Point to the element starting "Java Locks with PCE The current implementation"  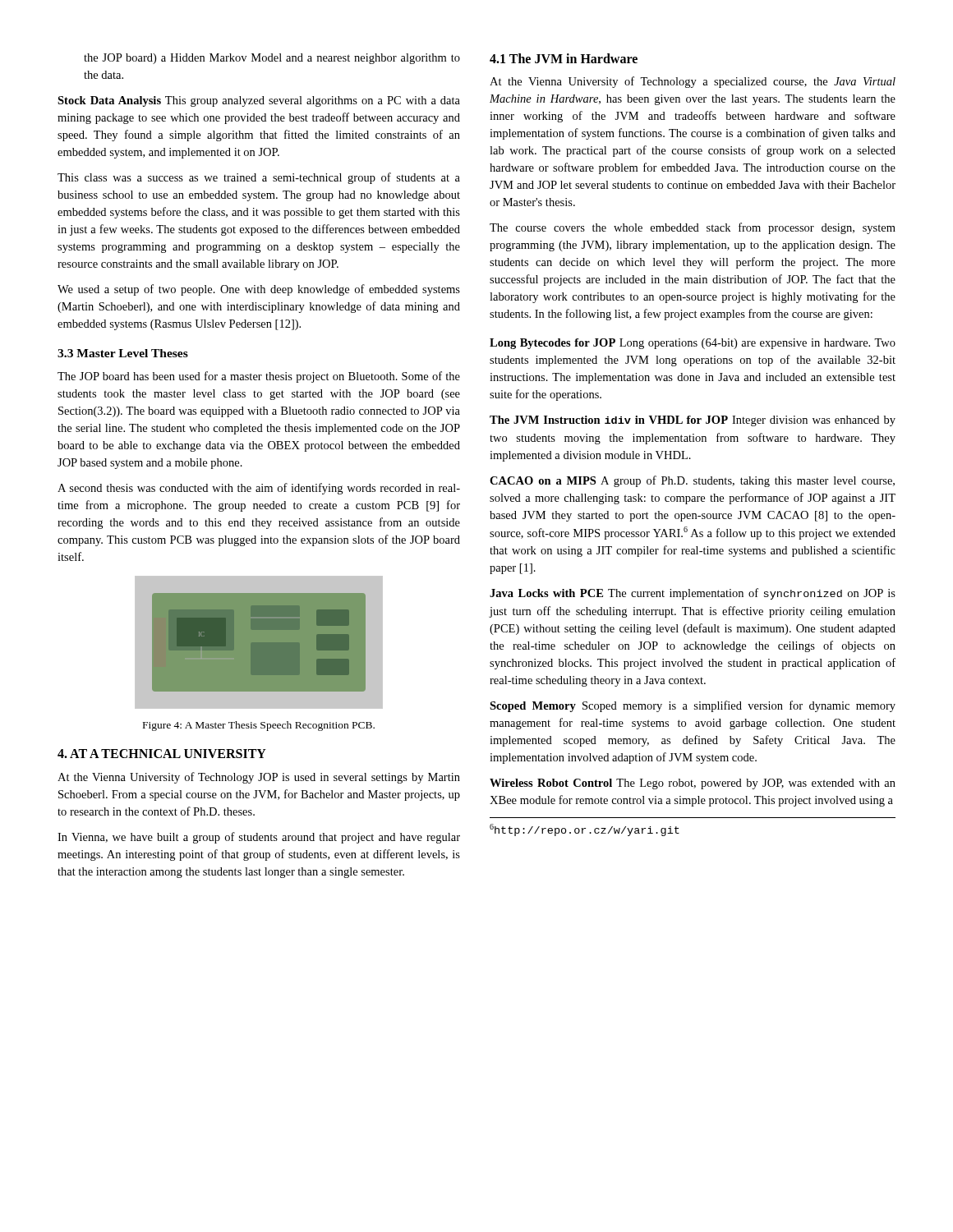point(693,636)
